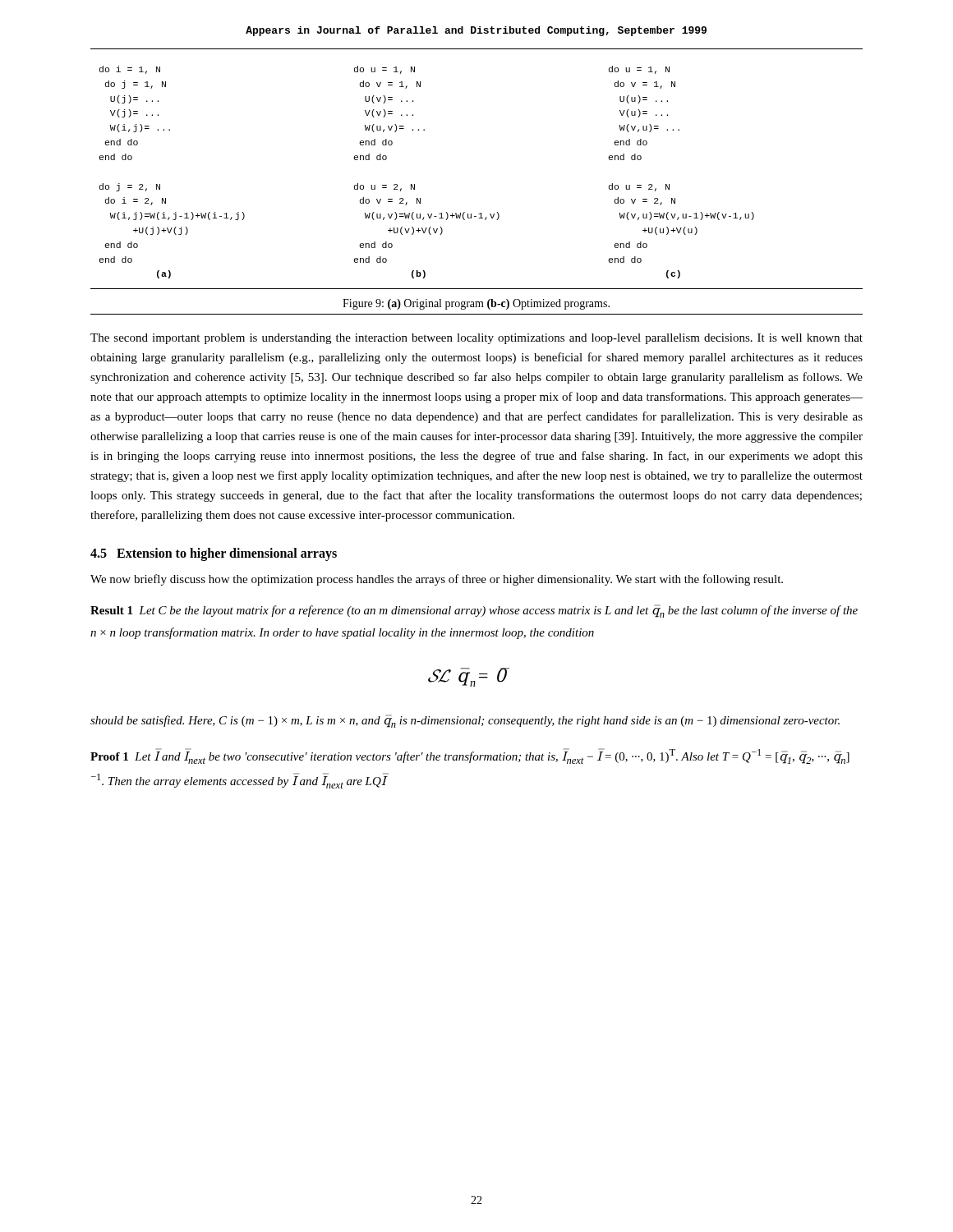This screenshot has height=1232, width=953.
Task: Find the block starting "Proof 1 Let I̅ and I̅next be two"
Action: click(470, 769)
